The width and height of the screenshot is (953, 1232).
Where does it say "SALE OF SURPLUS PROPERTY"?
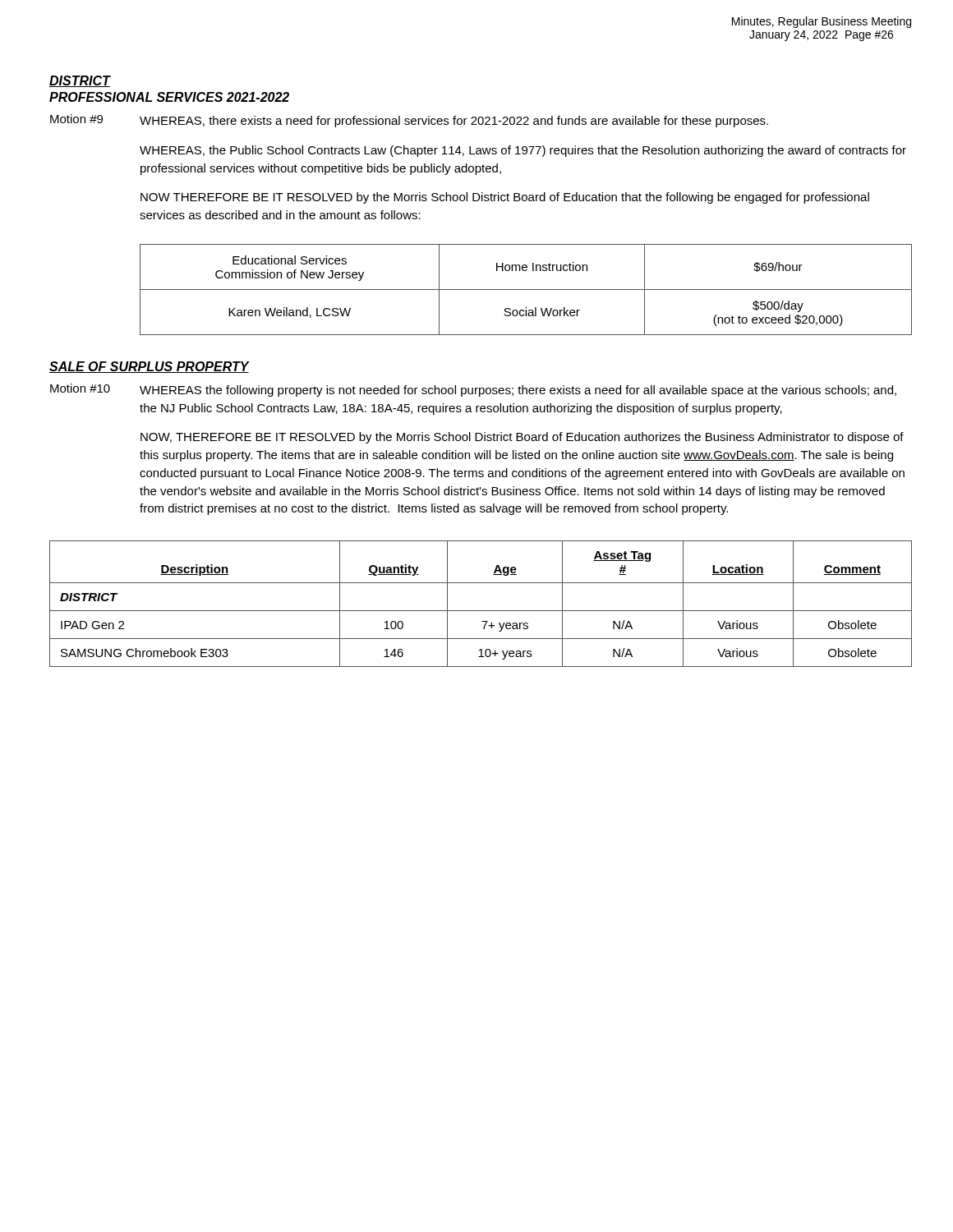[x=149, y=367]
